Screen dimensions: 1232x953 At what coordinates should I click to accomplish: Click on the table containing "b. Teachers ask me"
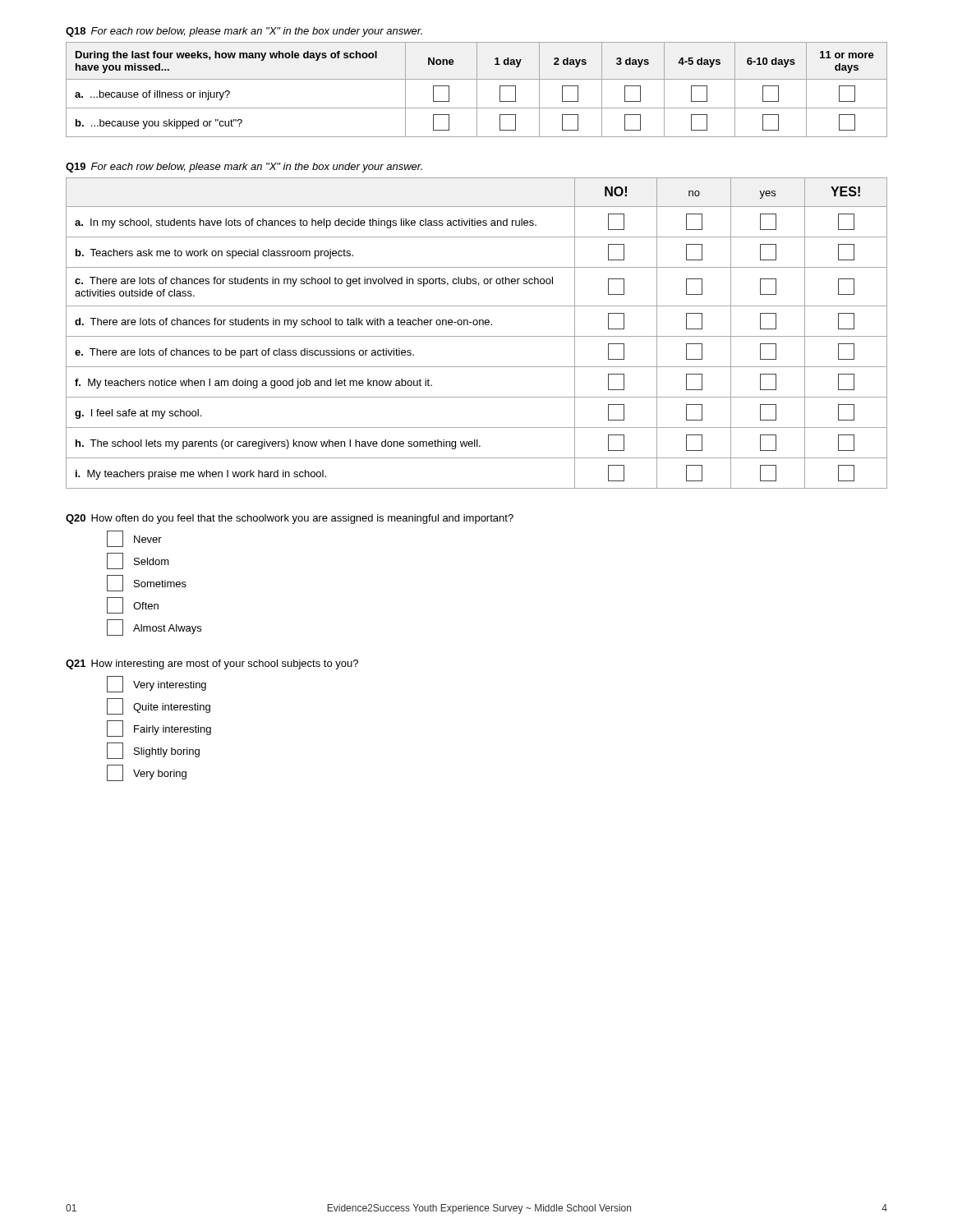point(476,333)
